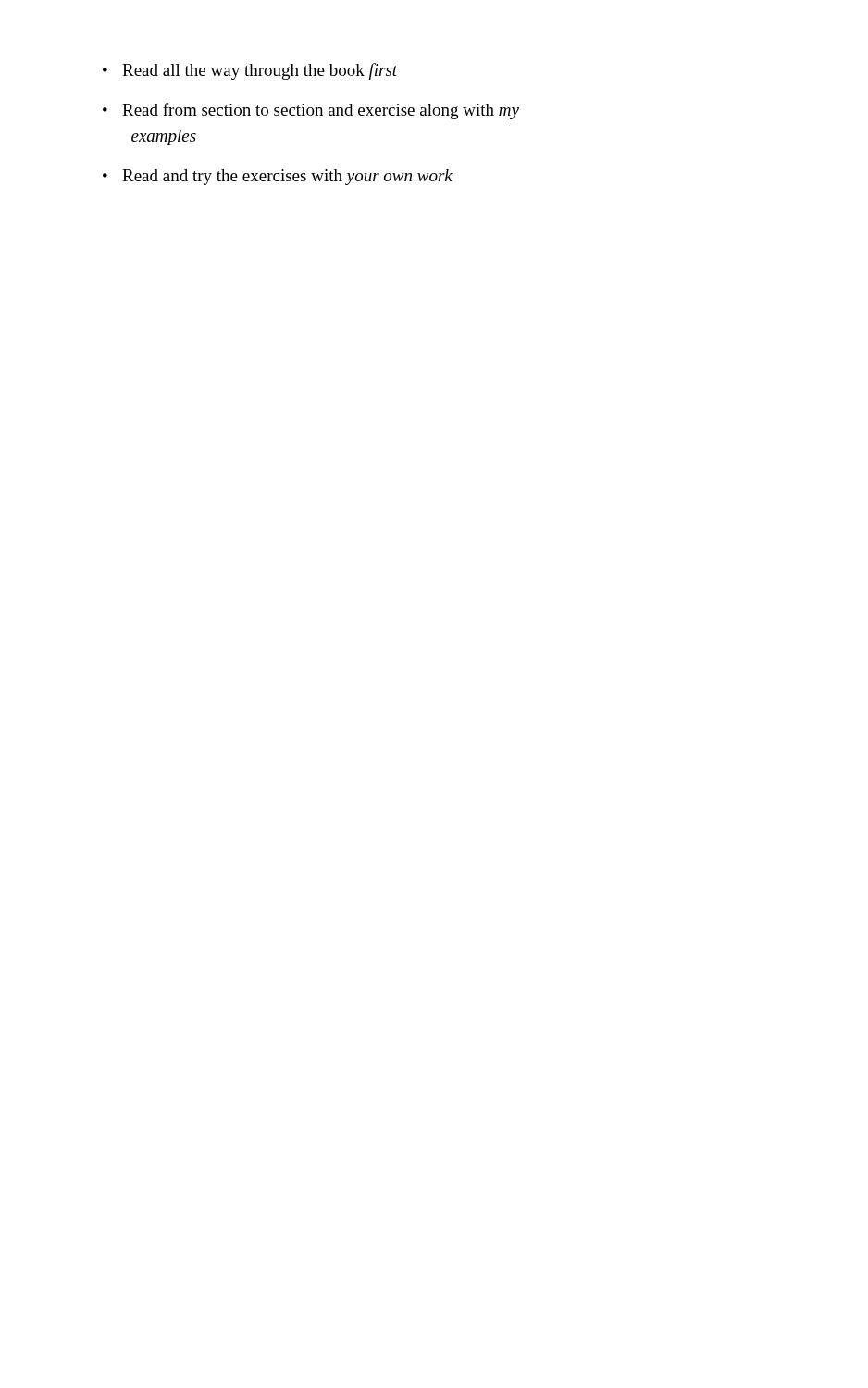This screenshot has height=1388, width=868.
Task: Point to the block beginning "• Read all the way through the"
Action: click(x=249, y=71)
